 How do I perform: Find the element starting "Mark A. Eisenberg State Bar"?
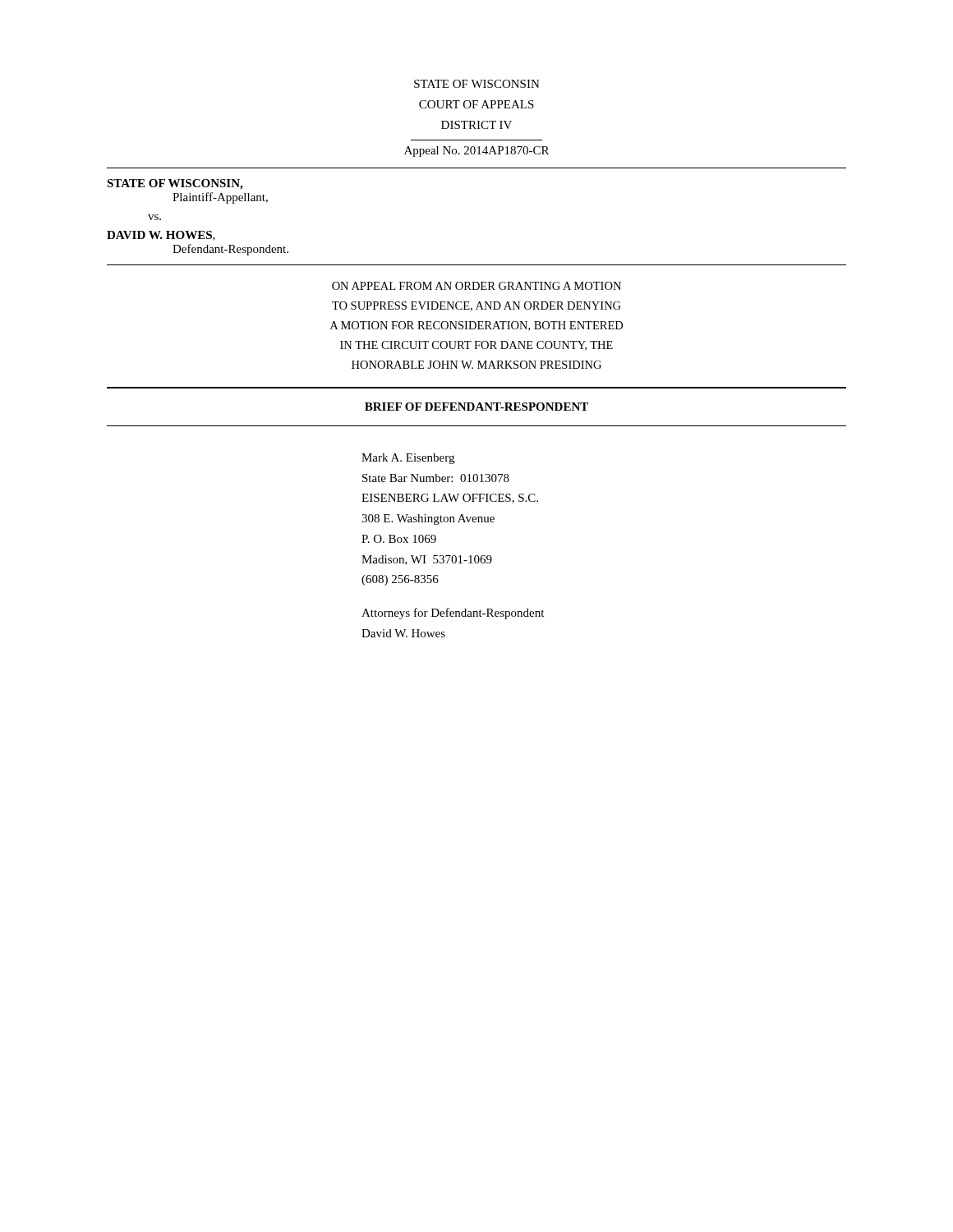click(x=450, y=518)
